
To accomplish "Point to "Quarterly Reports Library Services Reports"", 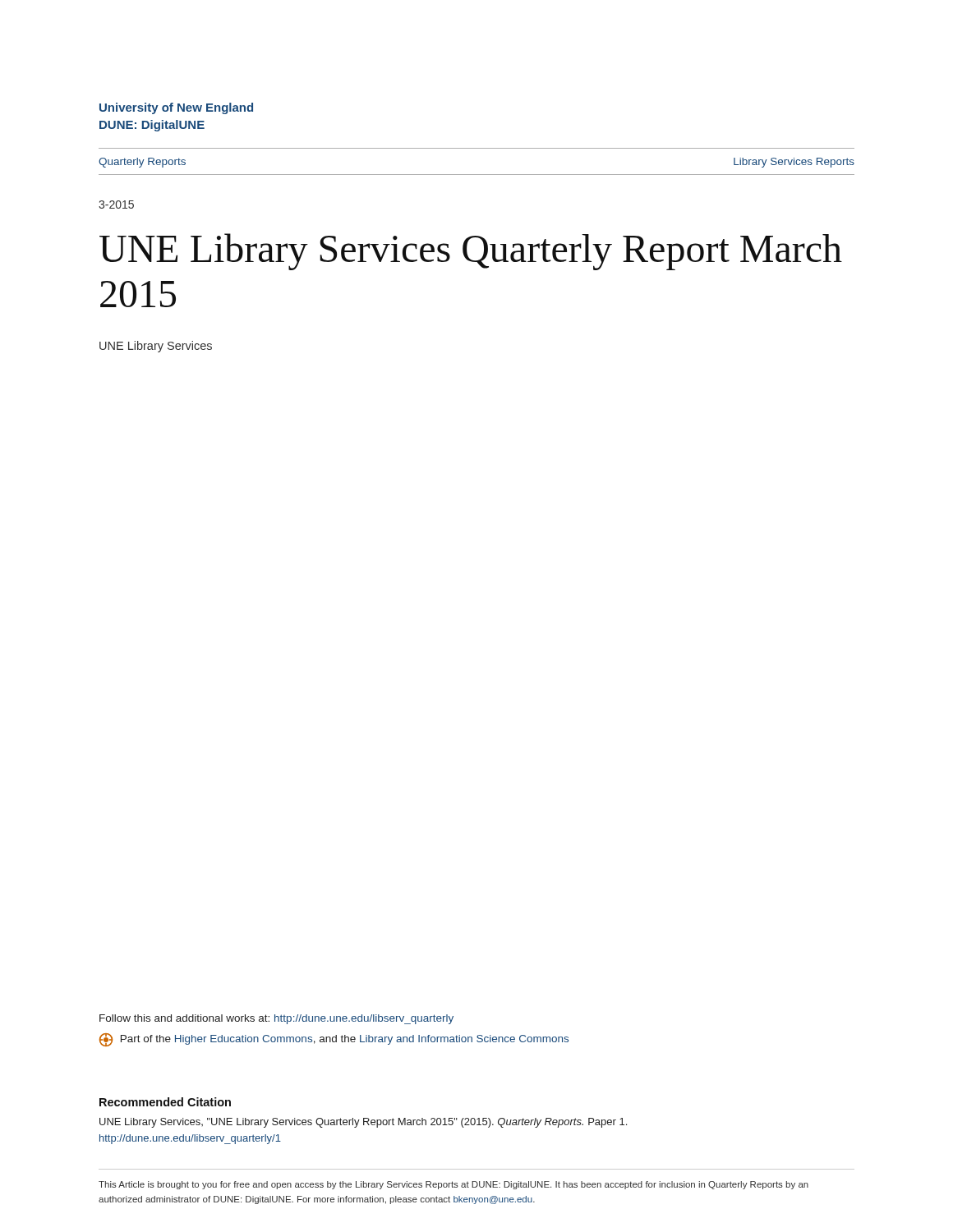I will (142, 163).
